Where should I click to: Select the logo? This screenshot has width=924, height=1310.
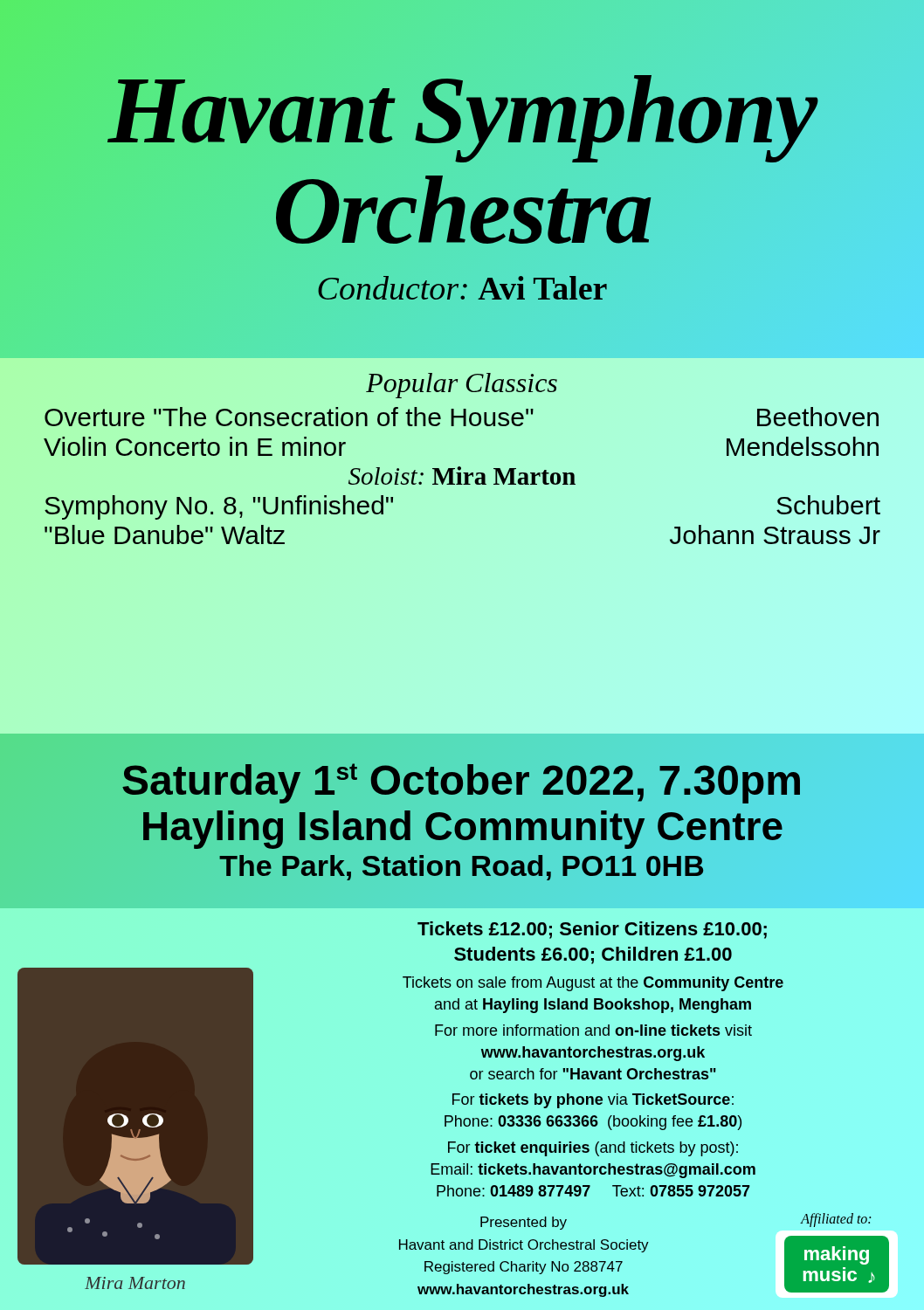837,1264
